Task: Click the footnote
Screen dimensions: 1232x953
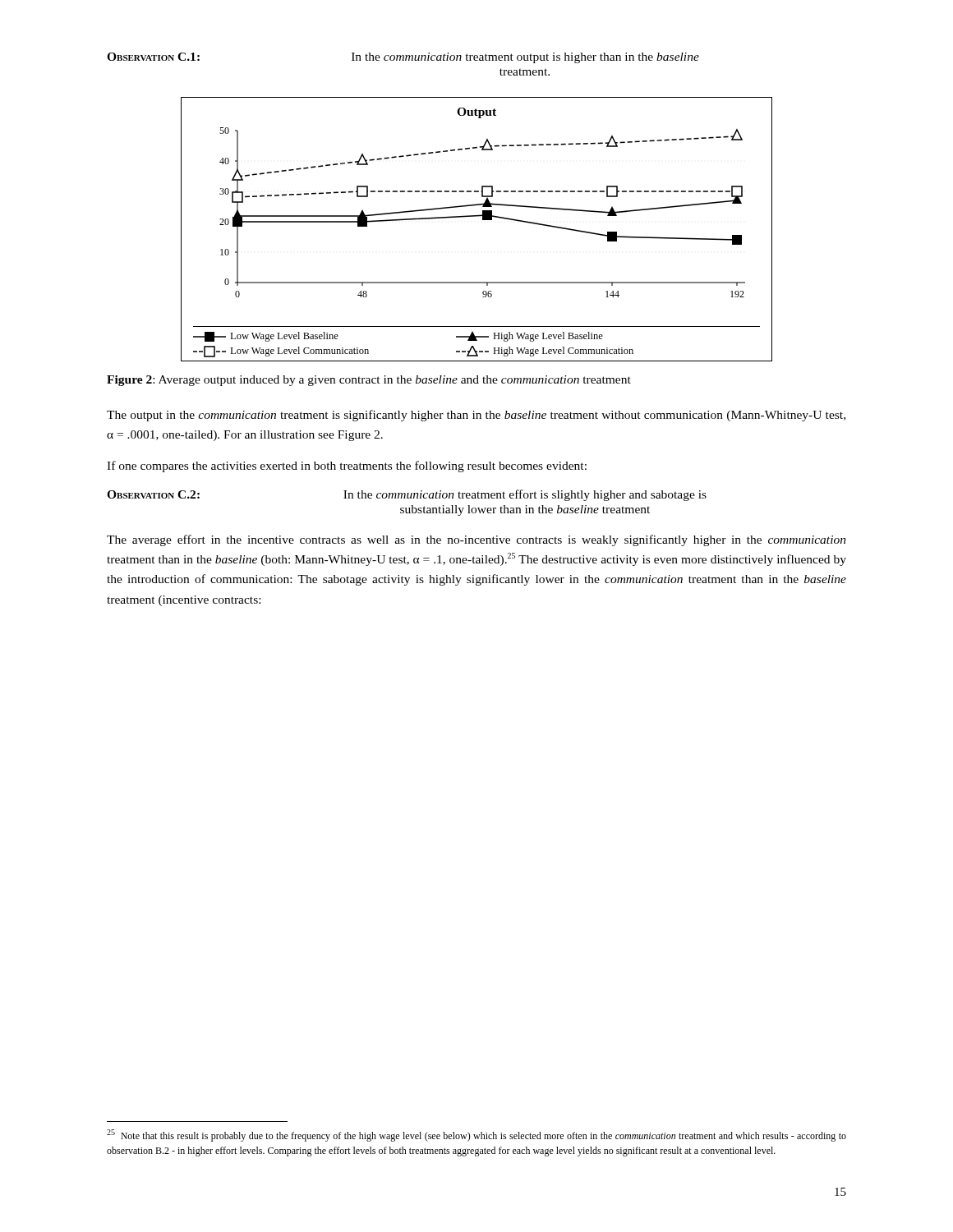Action: [476, 1142]
